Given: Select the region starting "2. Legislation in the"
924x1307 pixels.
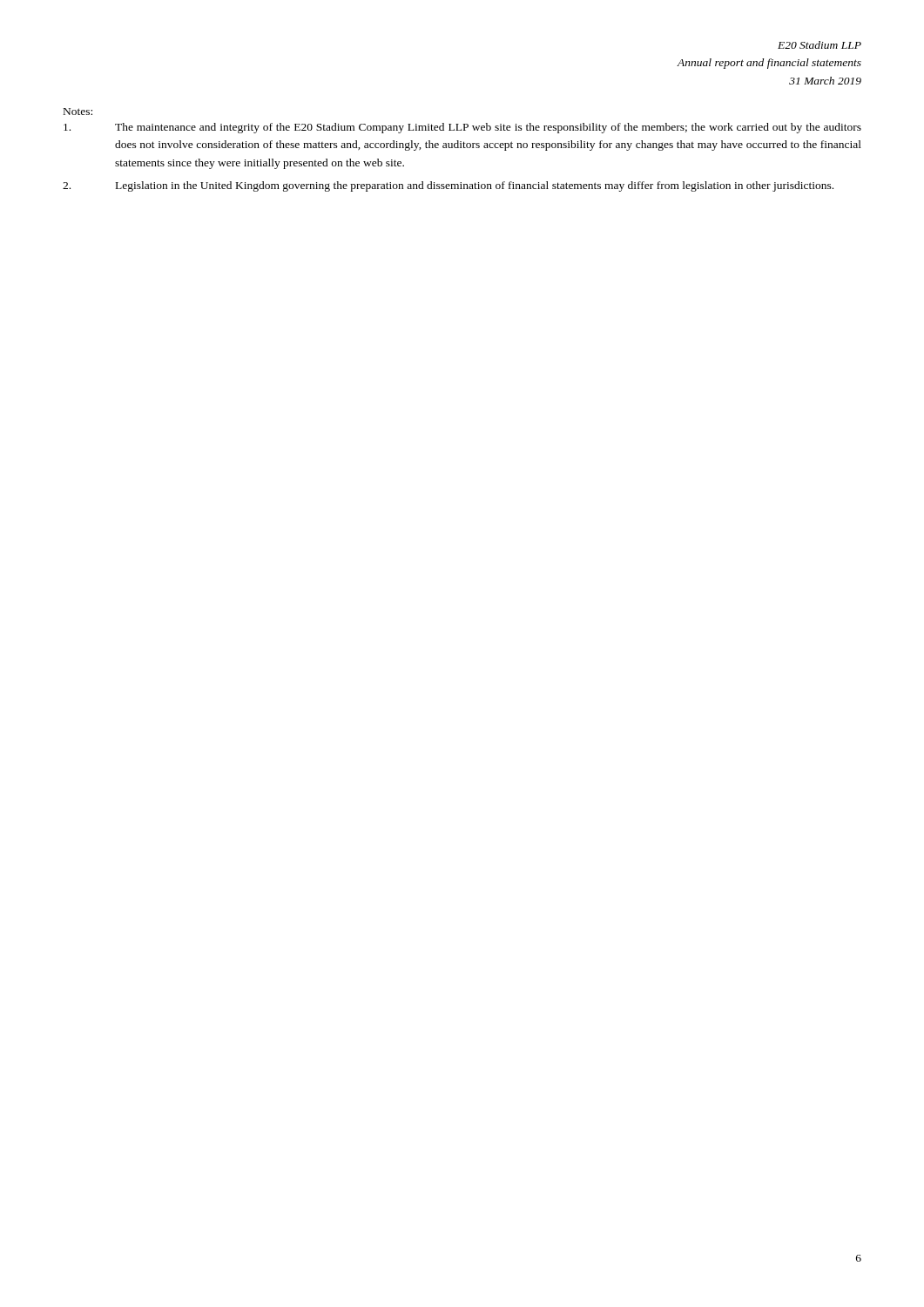Looking at the screenshot, I should (x=462, y=186).
